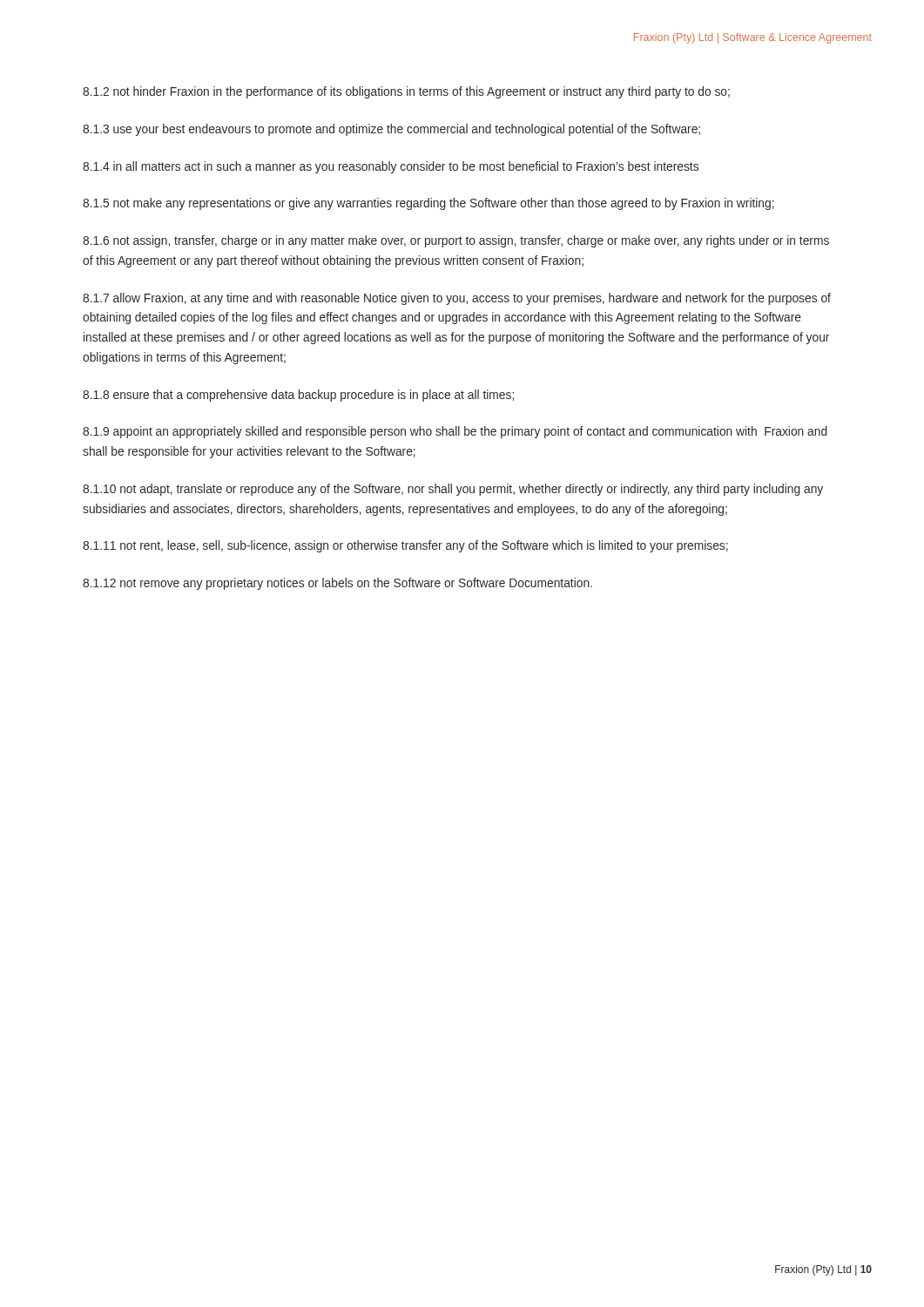Where is the passage that starts "8.1.9 appoint an appropriately"?

(x=455, y=442)
